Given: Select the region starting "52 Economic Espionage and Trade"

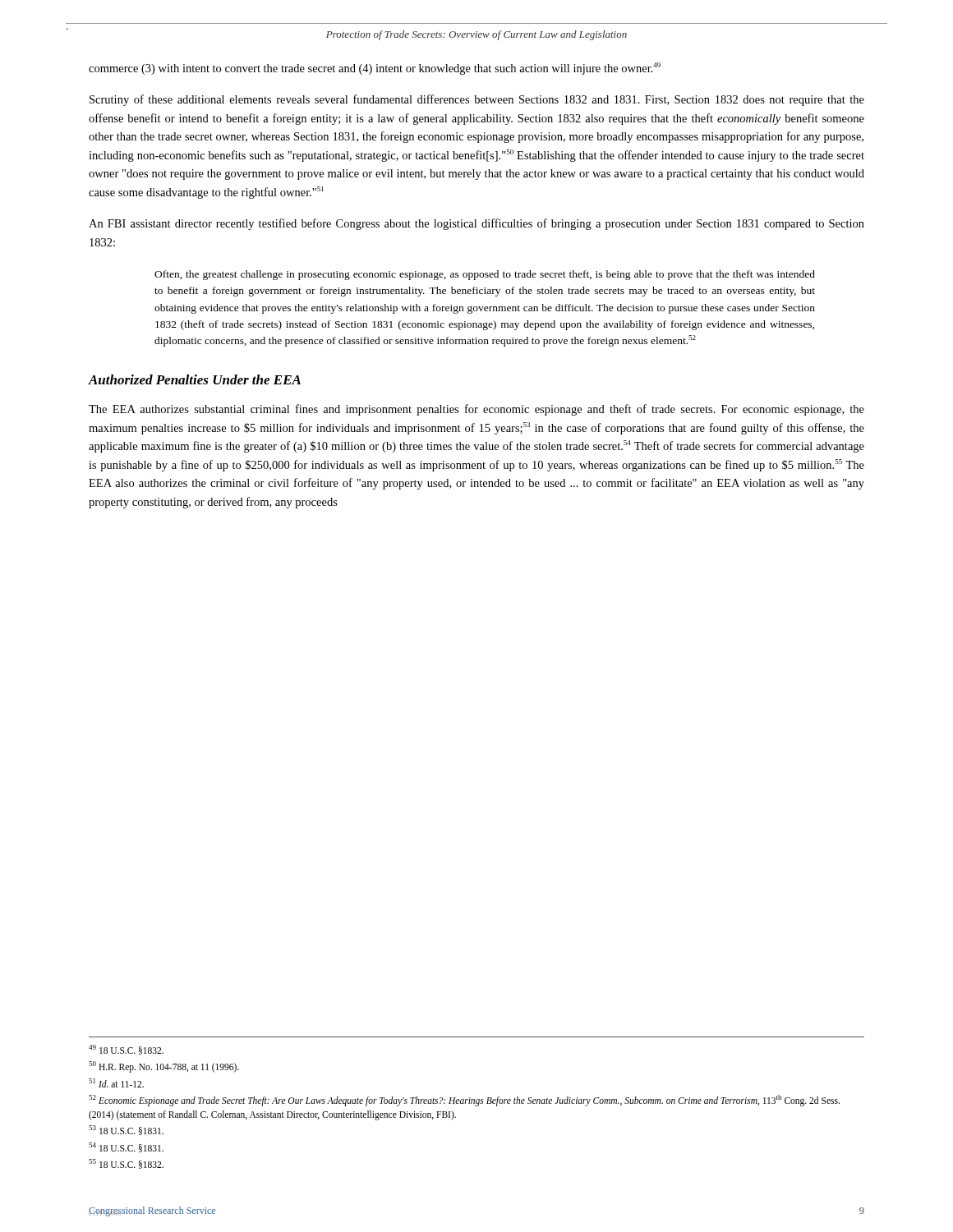Looking at the screenshot, I should [x=464, y=1107].
